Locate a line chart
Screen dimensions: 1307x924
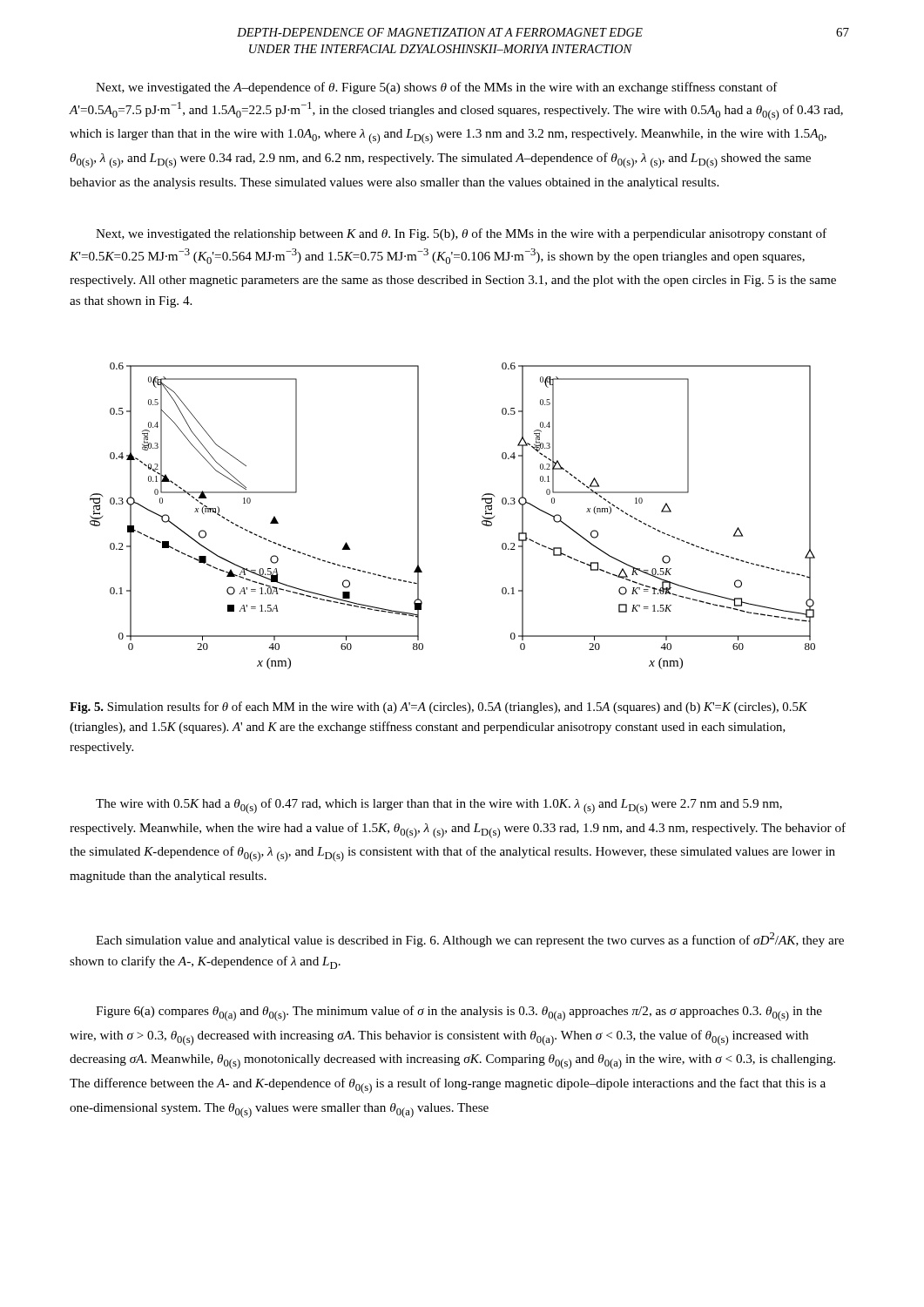(x=459, y=518)
